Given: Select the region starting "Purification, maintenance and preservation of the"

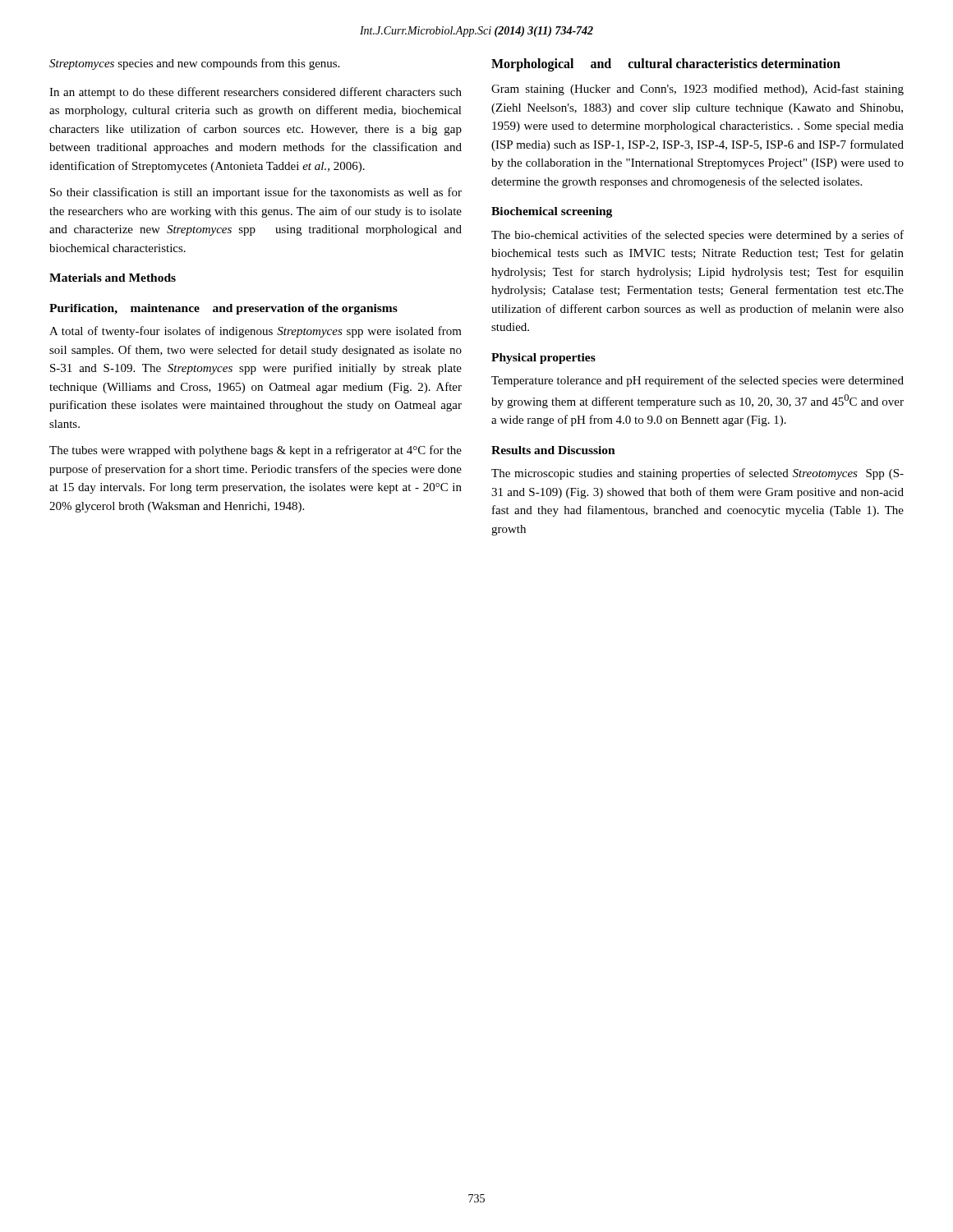Looking at the screenshot, I should [x=223, y=307].
